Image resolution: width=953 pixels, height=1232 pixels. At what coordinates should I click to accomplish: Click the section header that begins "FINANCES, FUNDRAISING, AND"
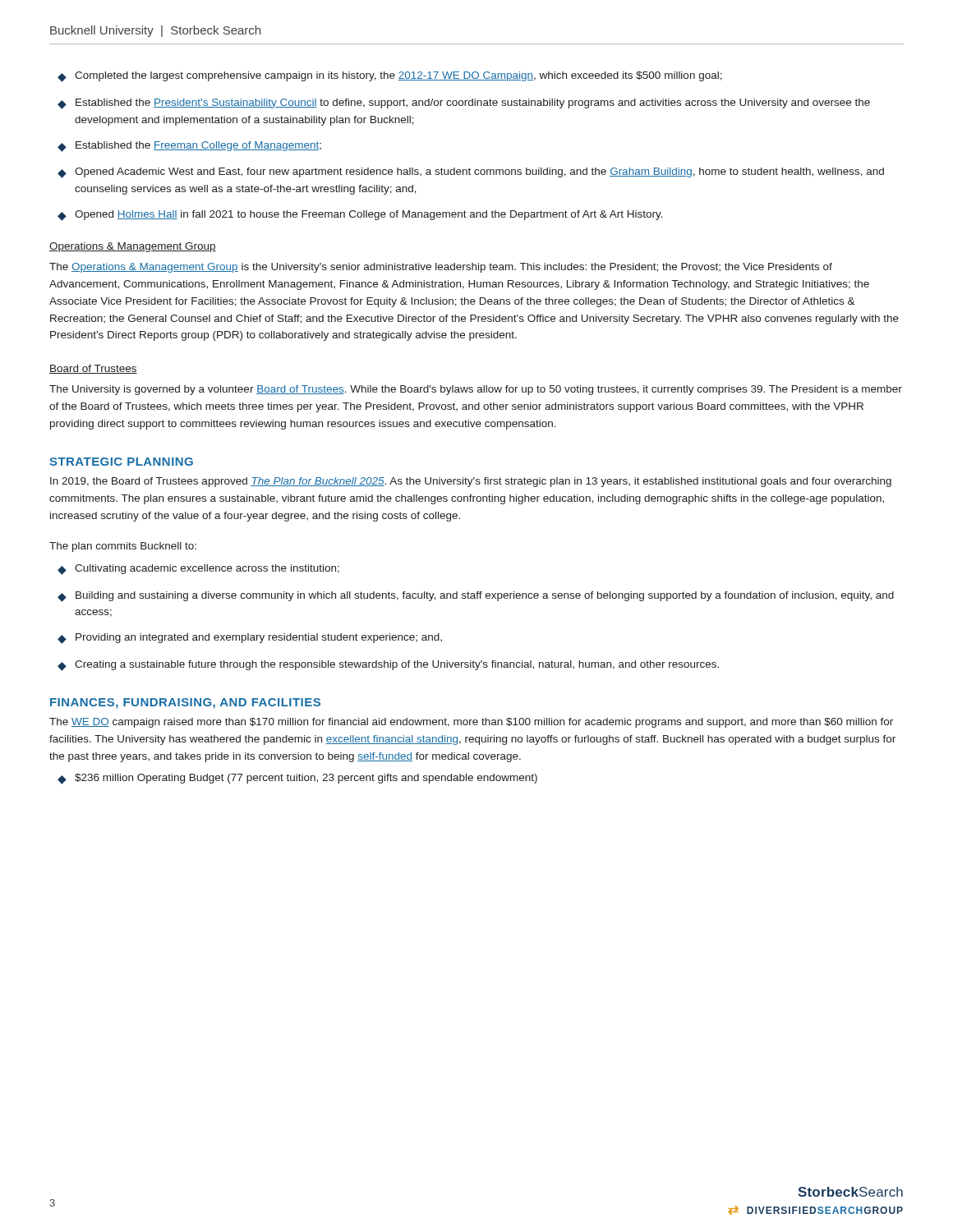coord(185,702)
